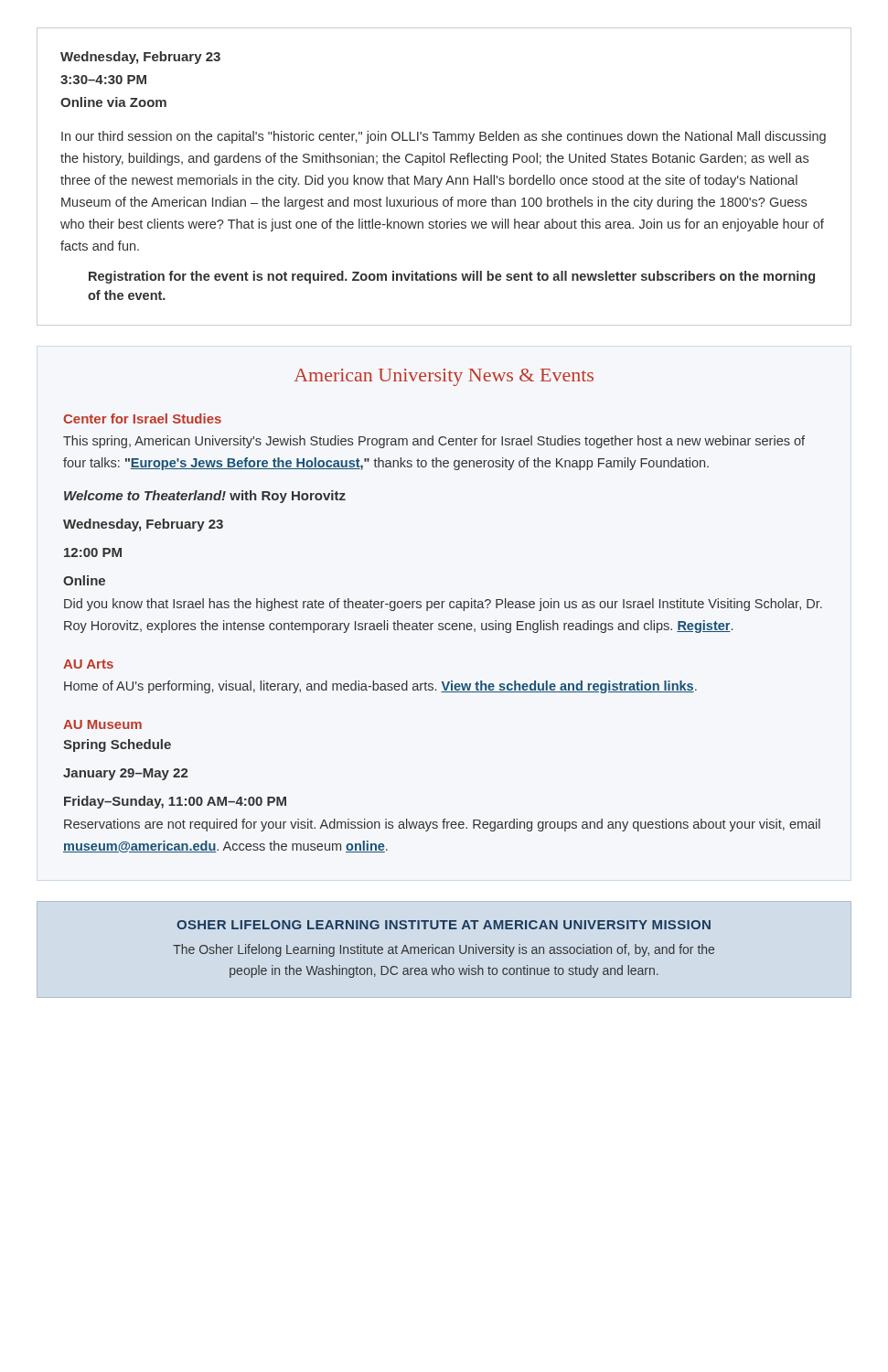Select the text starting "American University News &"
888x1372 pixels.
(444, 375)
